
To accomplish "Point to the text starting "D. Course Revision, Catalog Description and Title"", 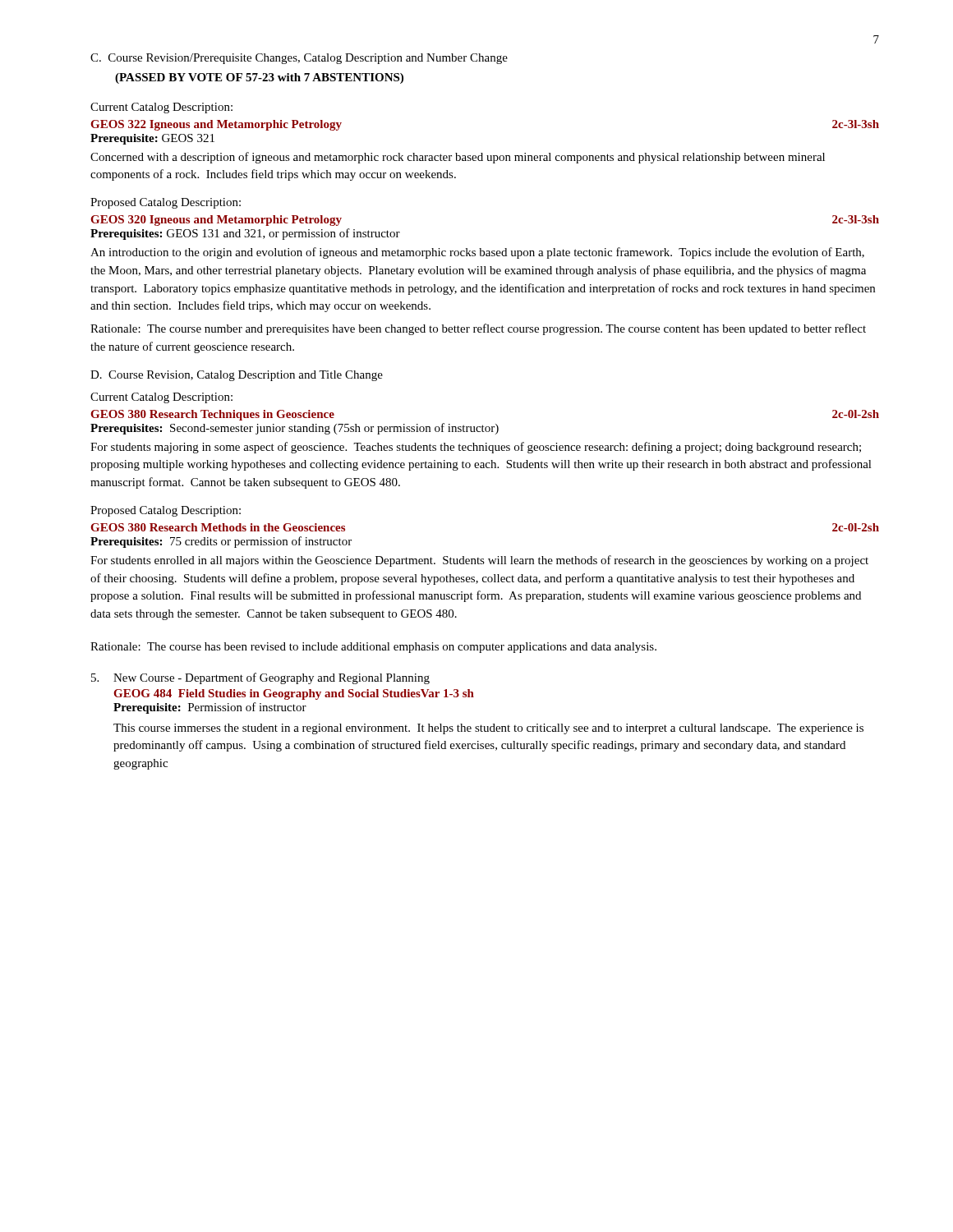I will pos(237,374).
